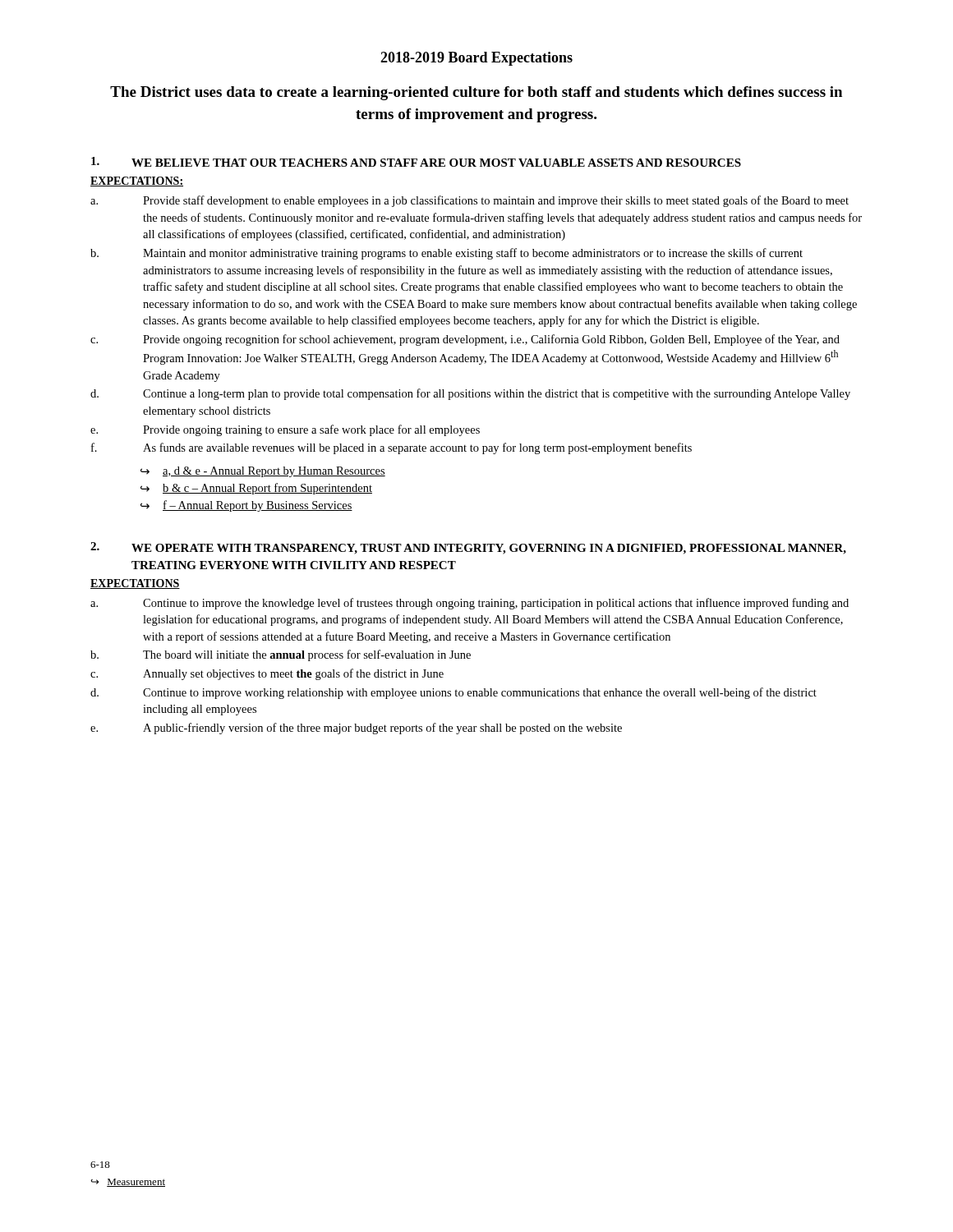Locate the list item that says "e. Provide ongoing training to"
This screenshot has width=953, height=1232.
click(476, 429)
